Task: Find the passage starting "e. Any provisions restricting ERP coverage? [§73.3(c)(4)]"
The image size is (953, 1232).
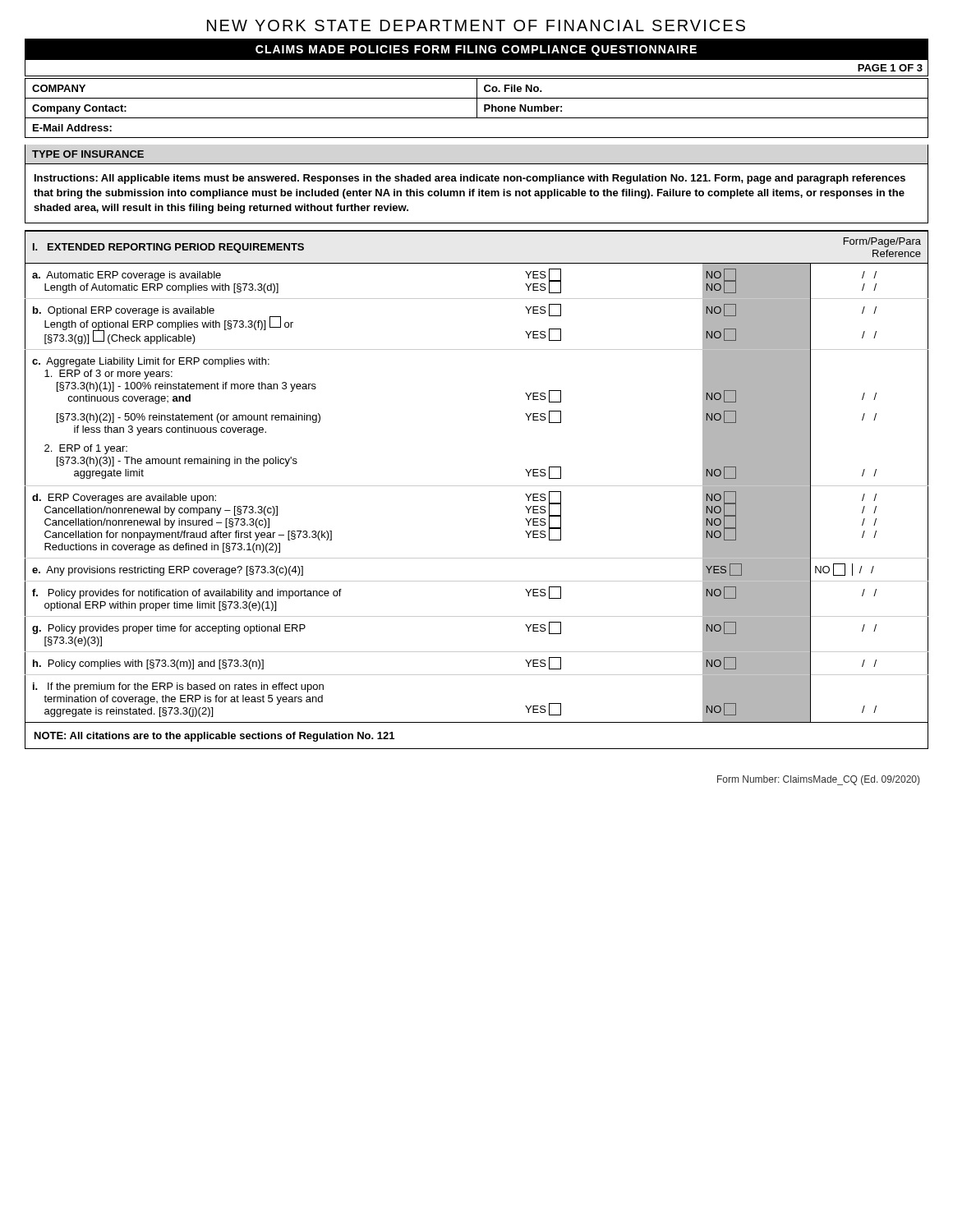Action: tap(168, 569)
